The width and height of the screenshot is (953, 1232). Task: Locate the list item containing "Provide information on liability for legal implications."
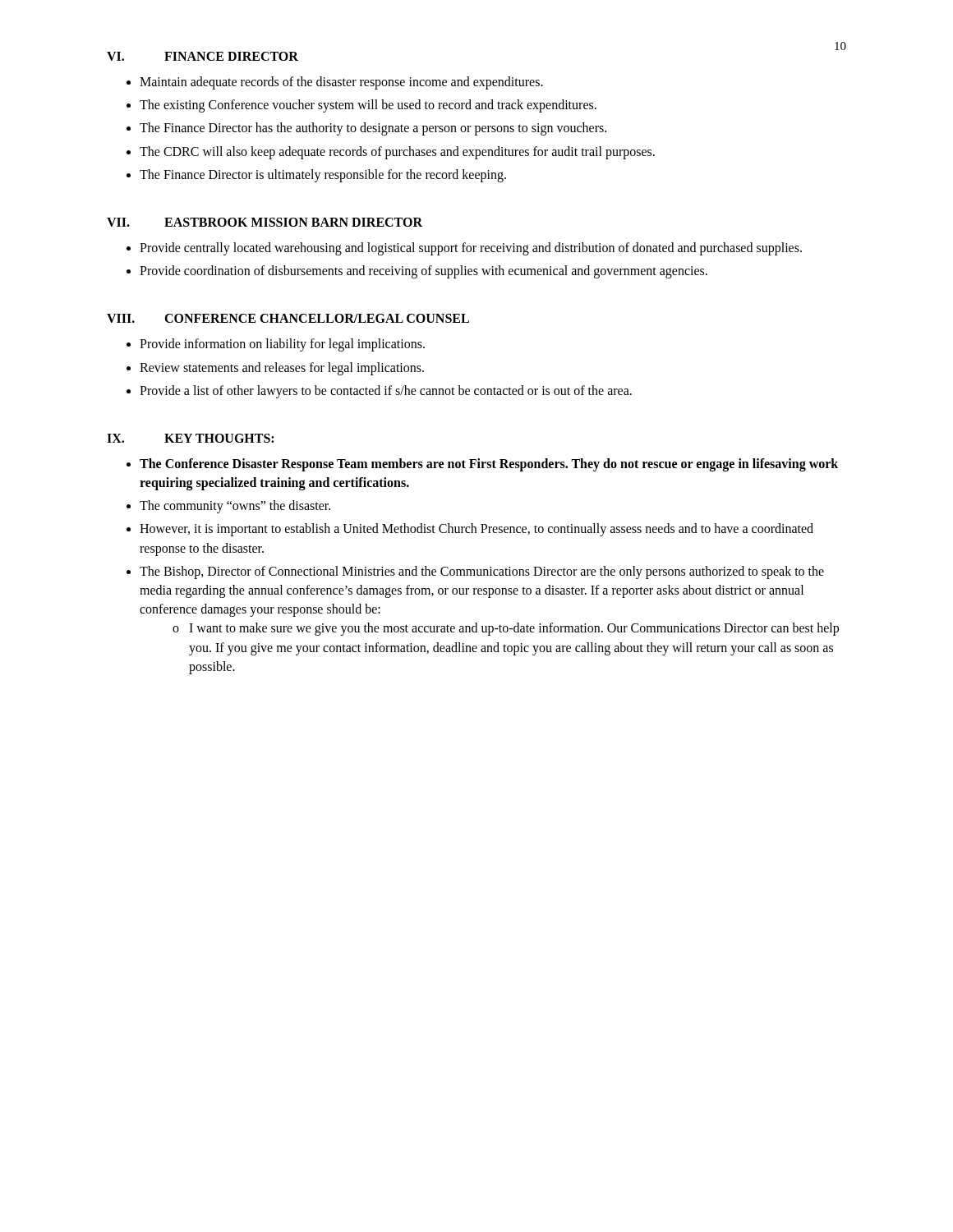[x=283, y=344]
